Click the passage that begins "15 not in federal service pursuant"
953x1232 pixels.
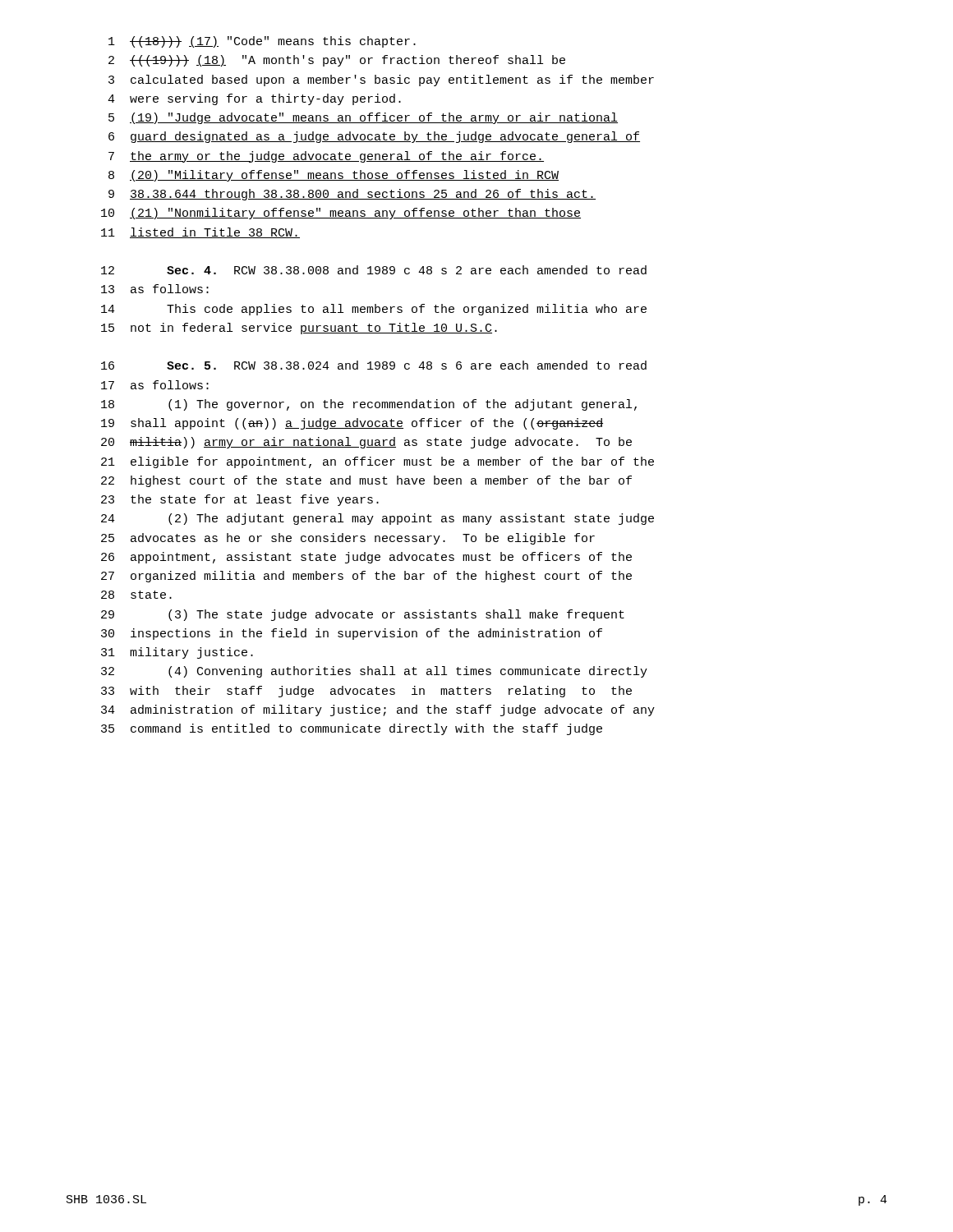tap(485, 329)
